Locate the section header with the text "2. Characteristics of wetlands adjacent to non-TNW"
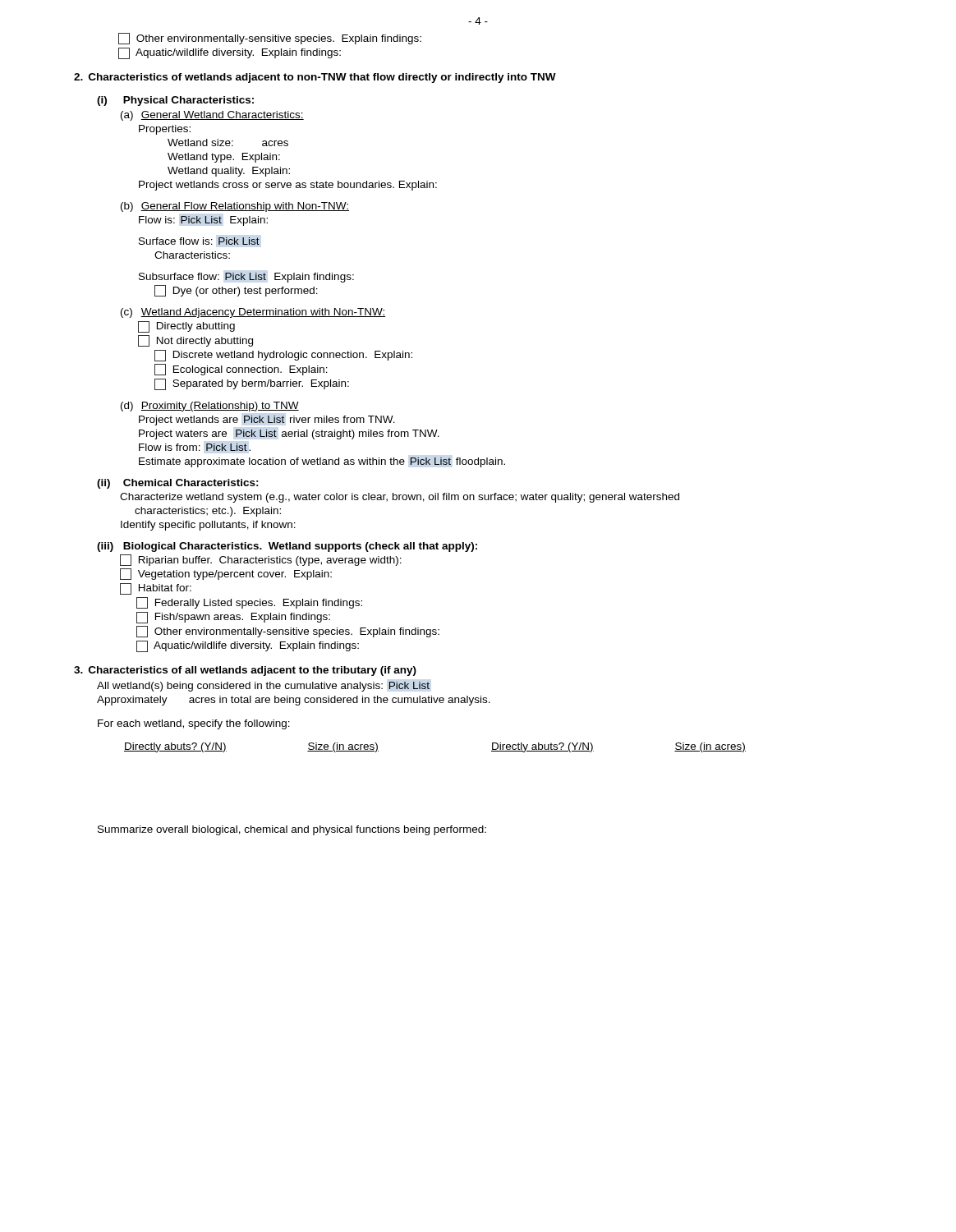The height and width of the screenshot is (1232, 956). point(315,77)
